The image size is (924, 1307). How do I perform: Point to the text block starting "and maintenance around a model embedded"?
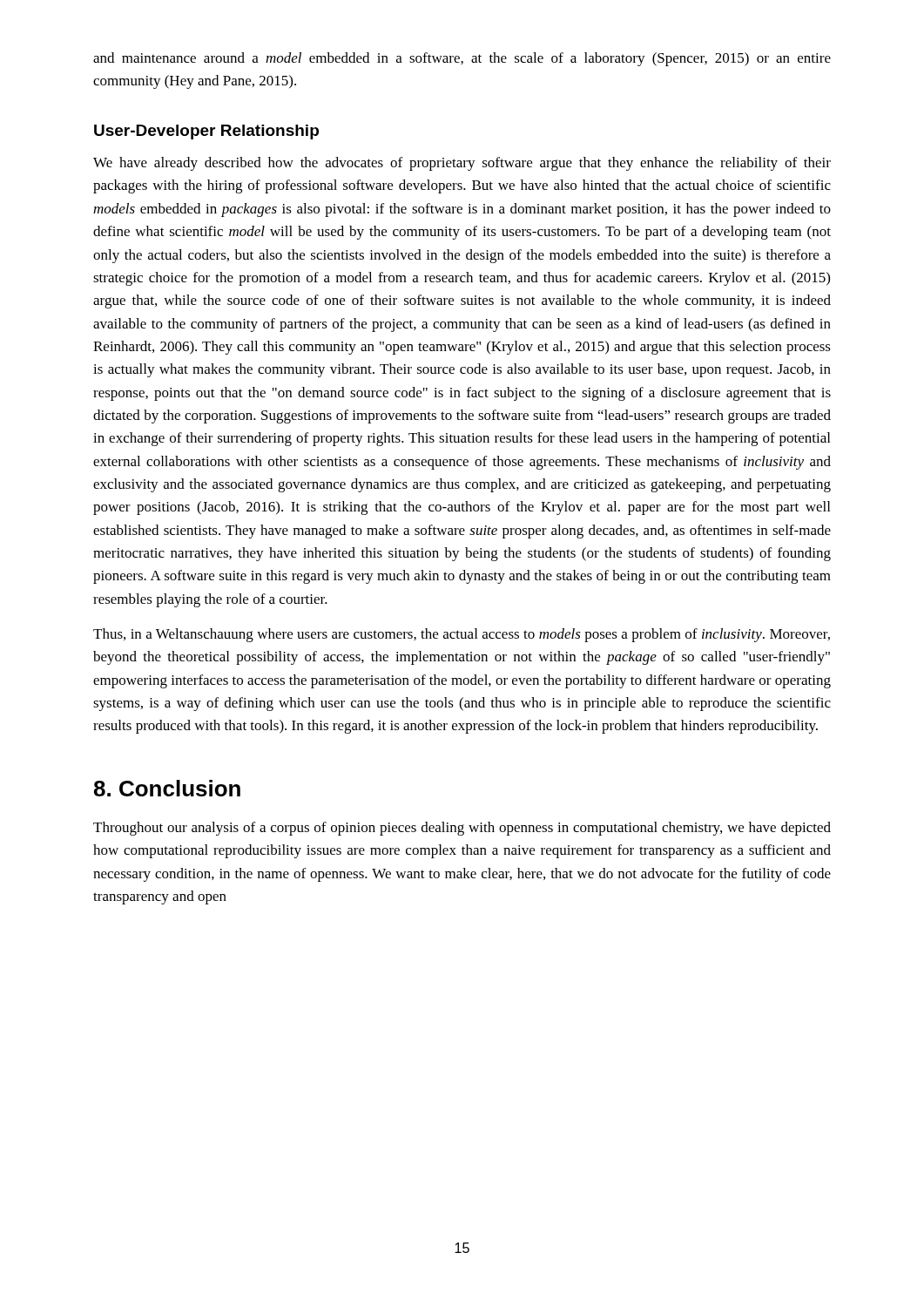tap(462, 70)
